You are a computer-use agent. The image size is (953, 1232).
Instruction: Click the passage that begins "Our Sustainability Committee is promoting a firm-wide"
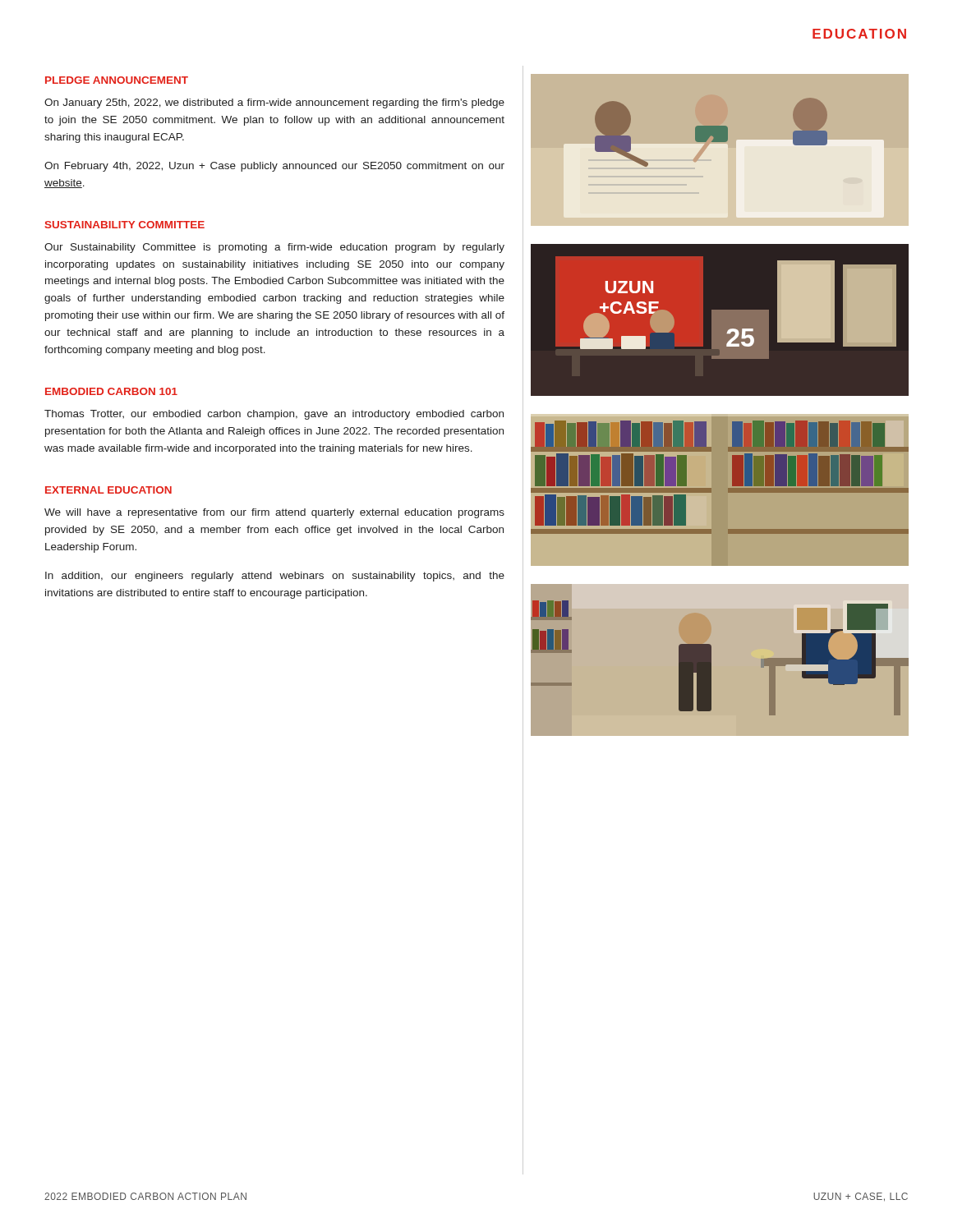coord(274,298)
